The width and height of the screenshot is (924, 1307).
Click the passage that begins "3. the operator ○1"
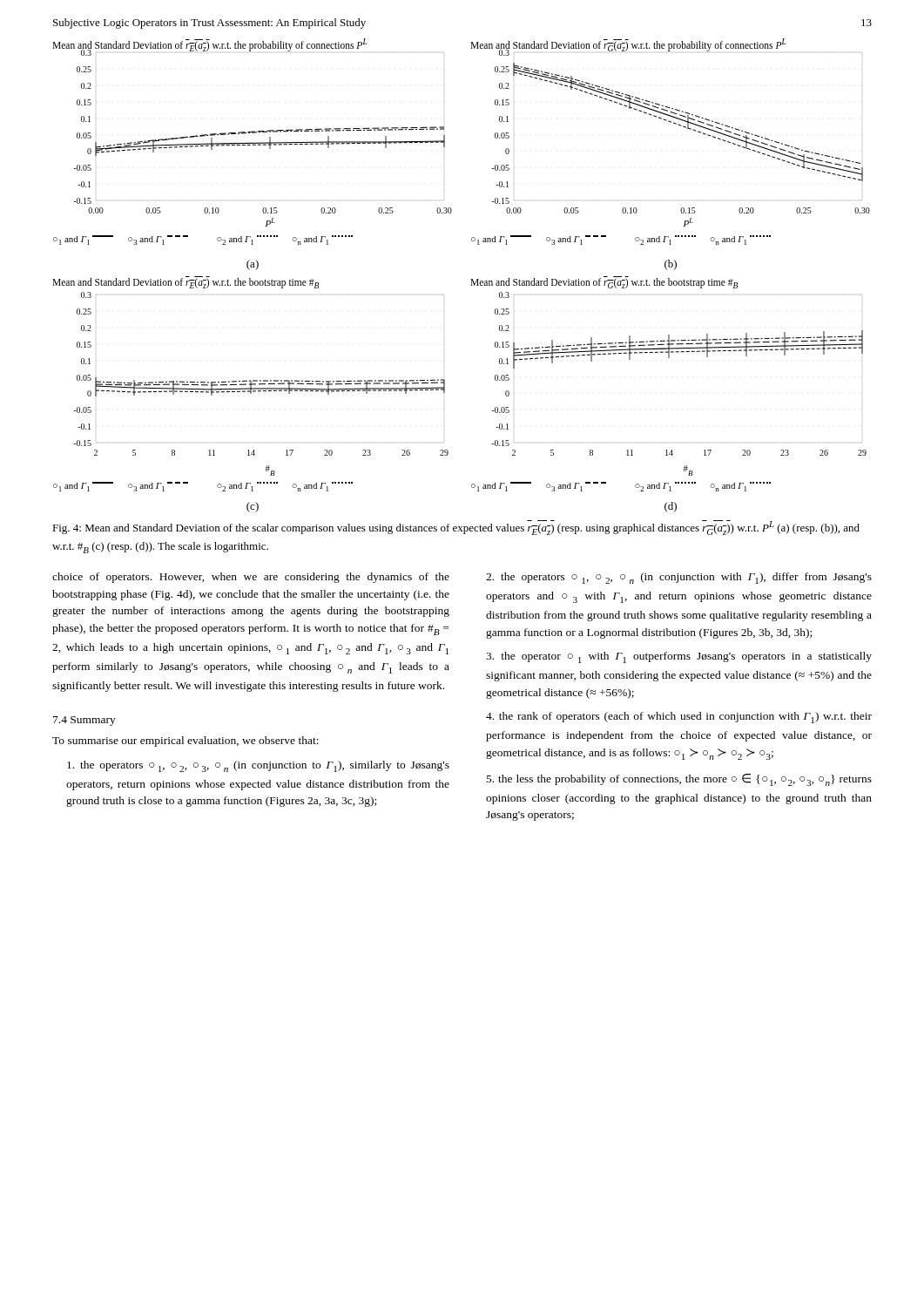click(x=679, y=674)
